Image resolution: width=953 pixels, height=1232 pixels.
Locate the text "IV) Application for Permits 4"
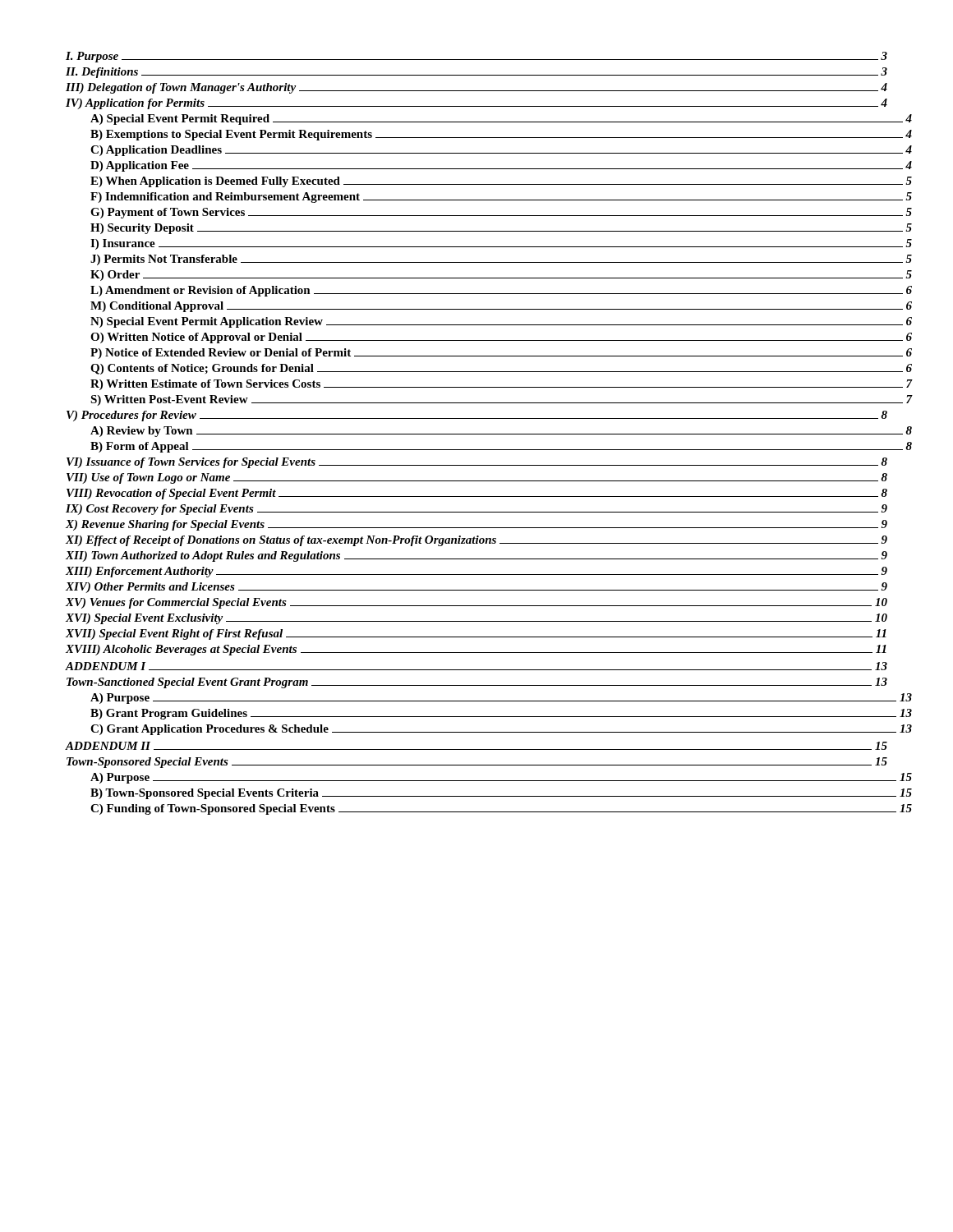476,103
